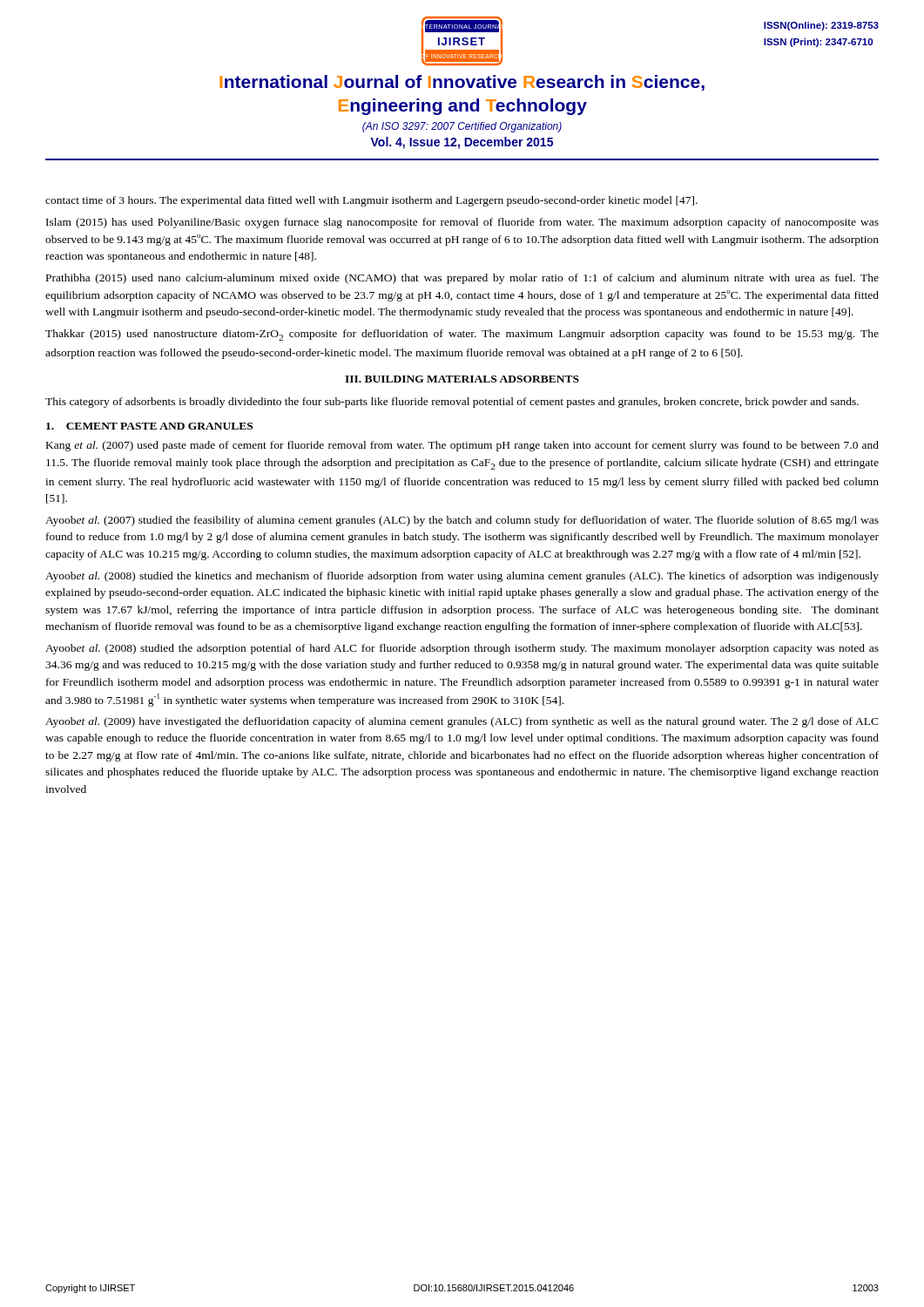Viewport: 924px width, 1307px height.
Task: Click where it says "ISSN(Online): 2319-8753 ISSN (Print): 2347-6710"
Action: click(821, 34)
